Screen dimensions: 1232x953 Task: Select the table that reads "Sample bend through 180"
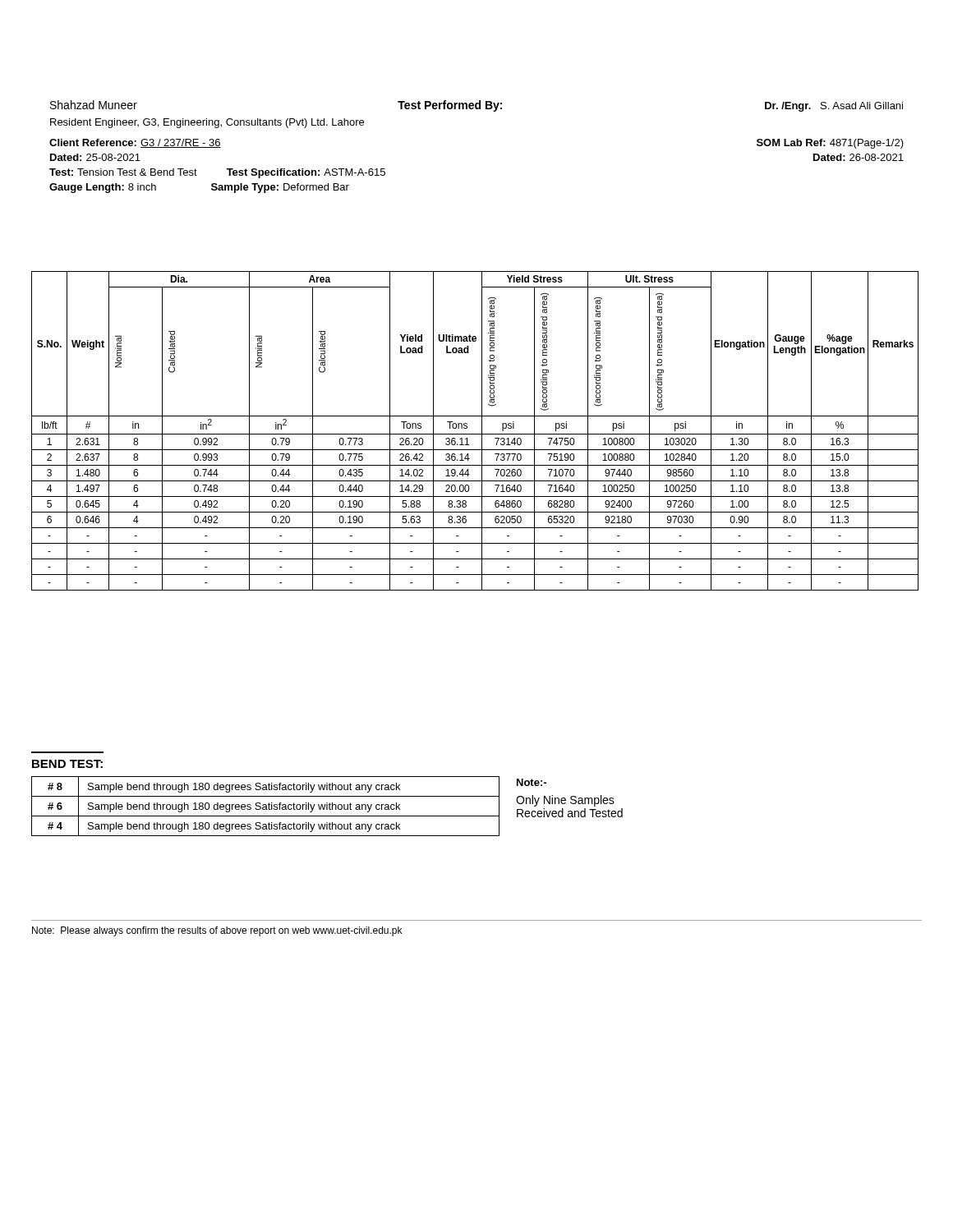pos(265,806)
